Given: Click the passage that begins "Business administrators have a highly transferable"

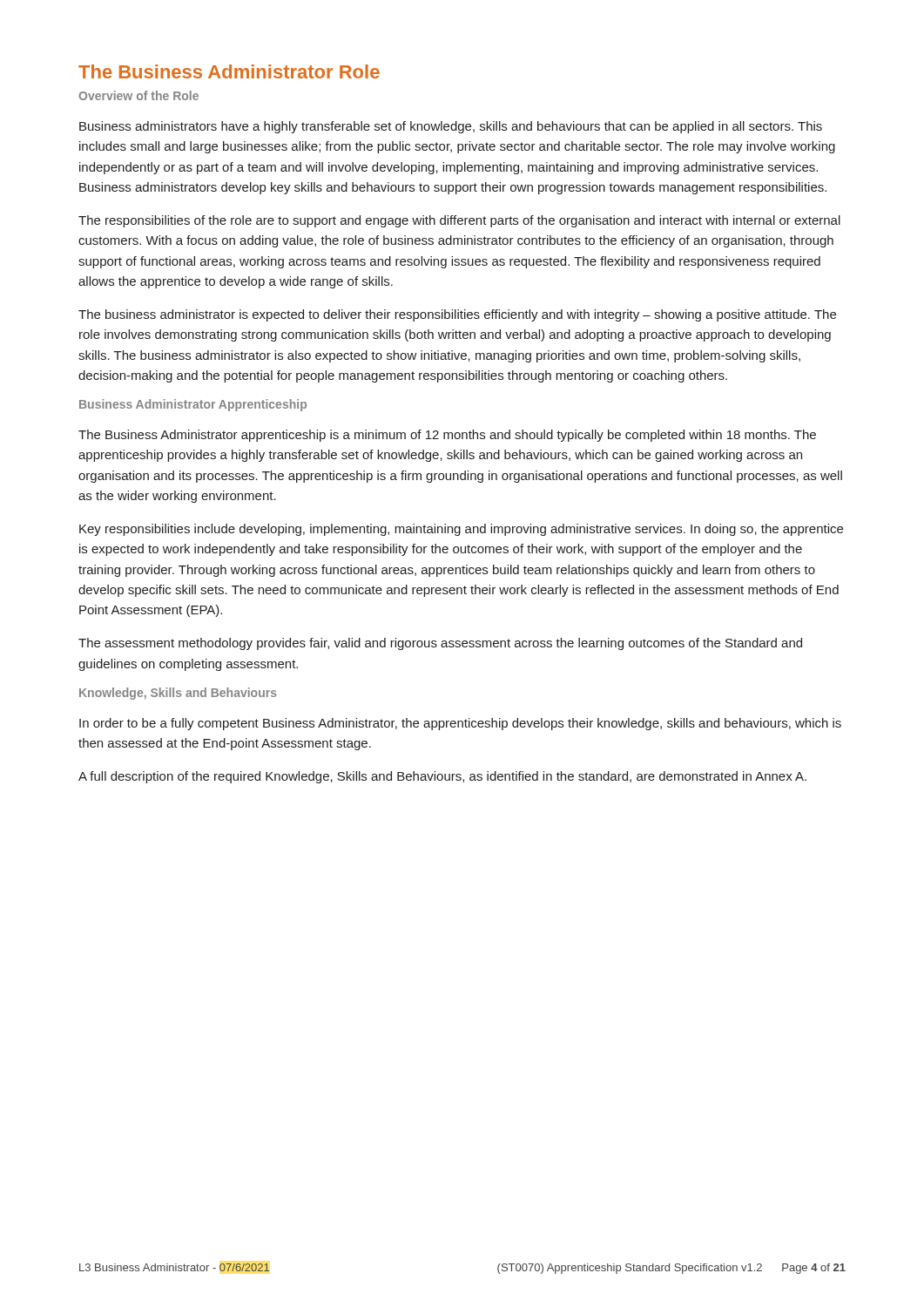Looking at the screenshot, I should point(462,156).
